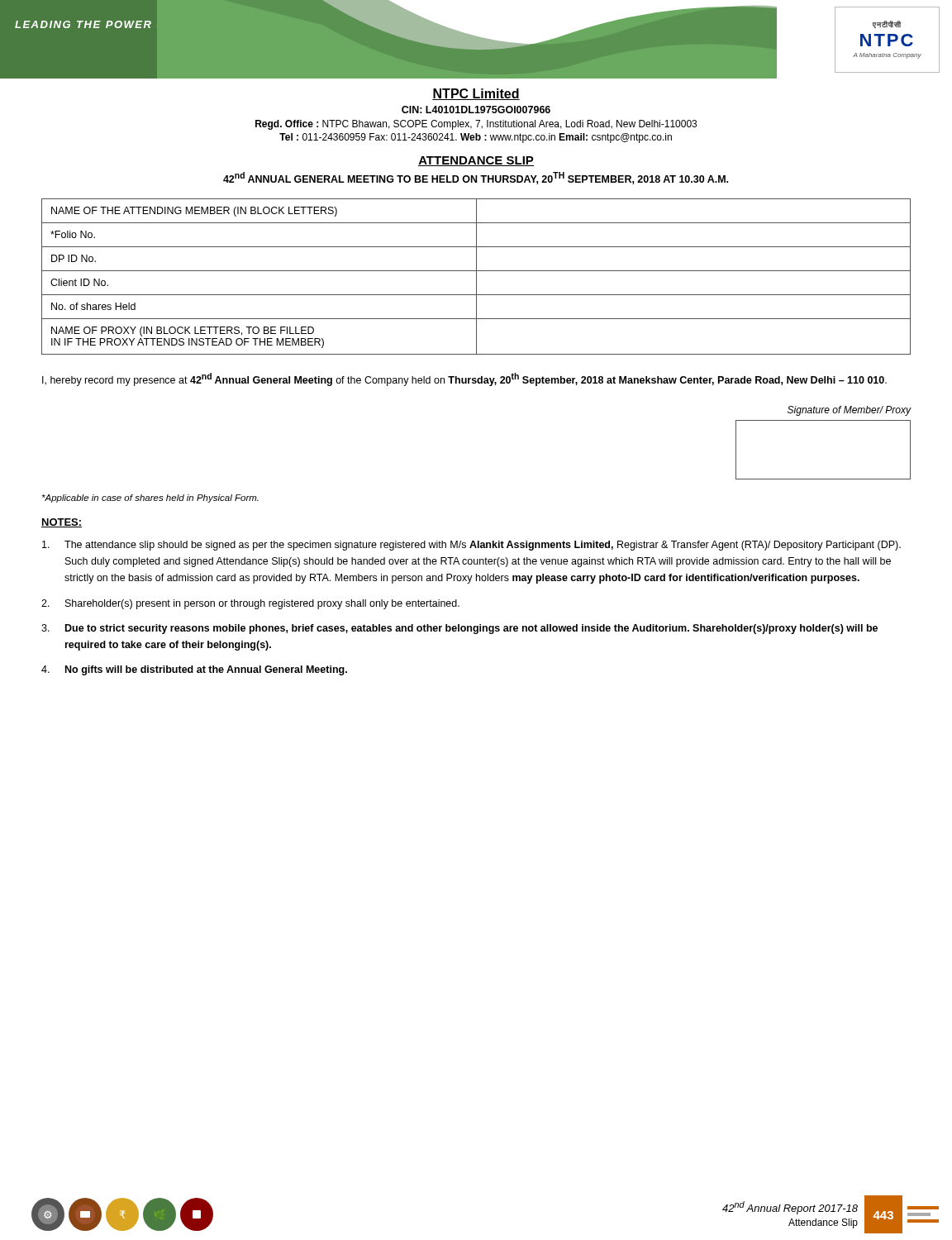Select the list item that says "2. Shareholder(s) present in person"
The image size is (952, 1240).
tap(251, 603)
